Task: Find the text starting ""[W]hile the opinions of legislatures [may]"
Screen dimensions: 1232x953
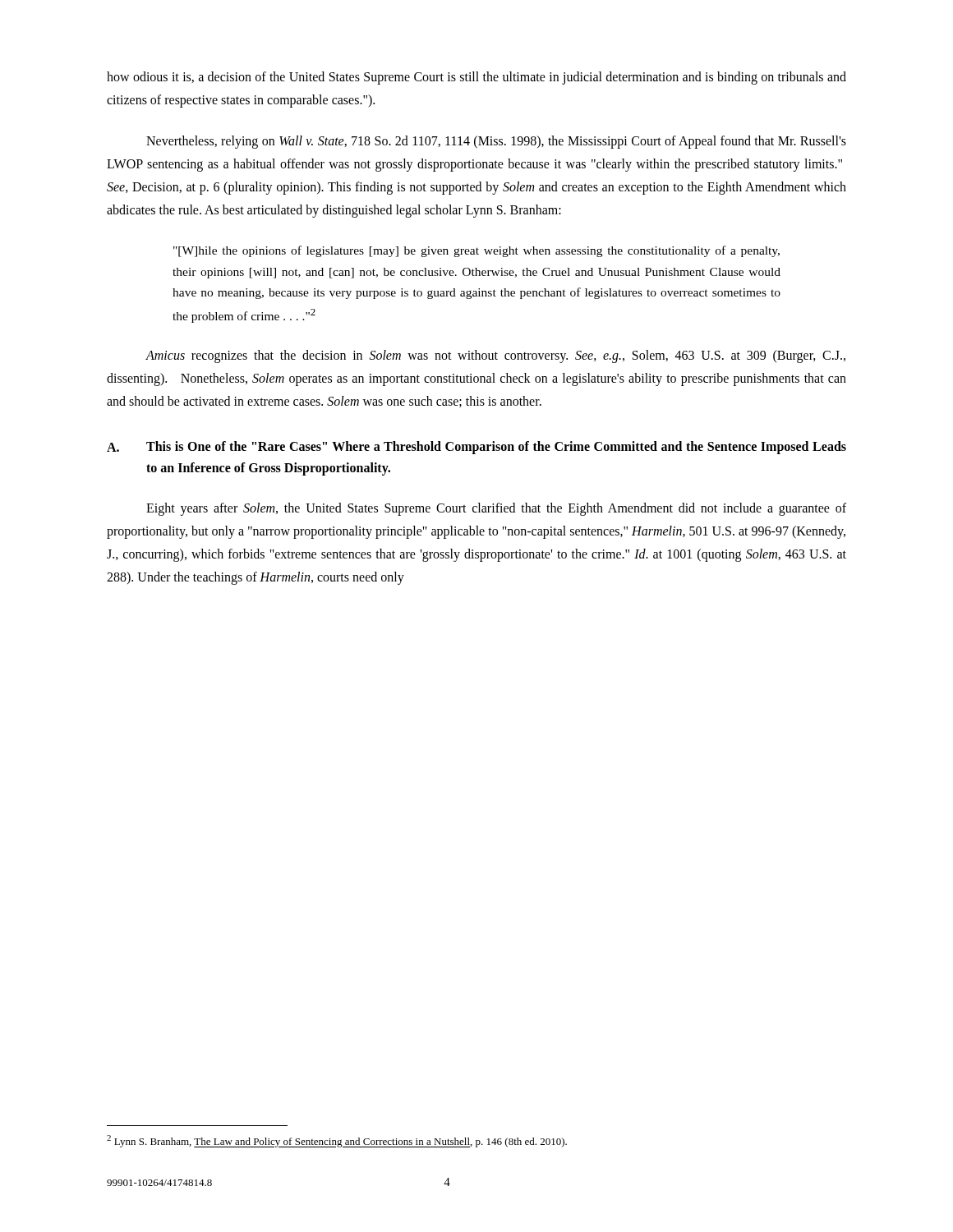Action: coord(476,283)
